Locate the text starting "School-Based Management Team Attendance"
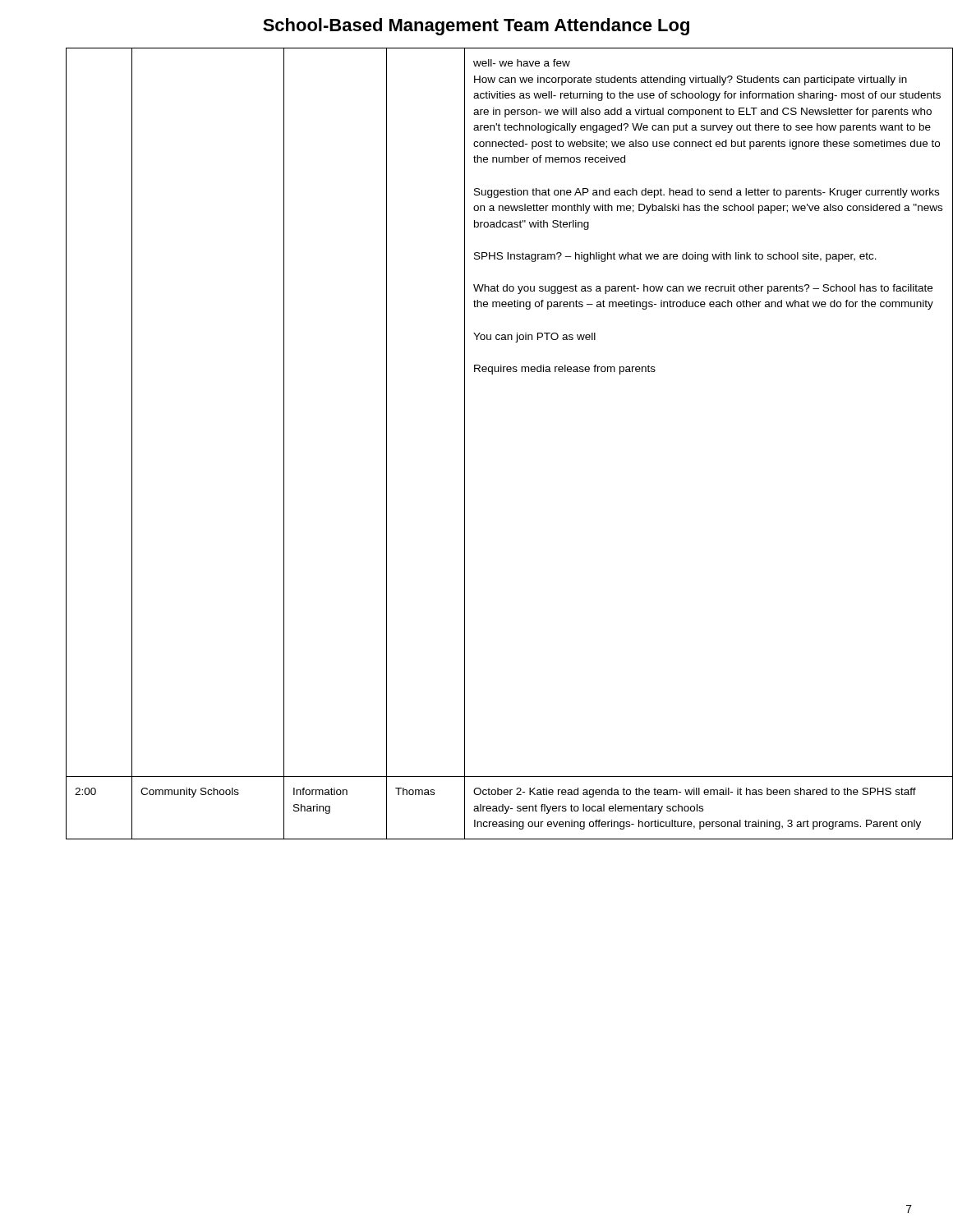 476,25
